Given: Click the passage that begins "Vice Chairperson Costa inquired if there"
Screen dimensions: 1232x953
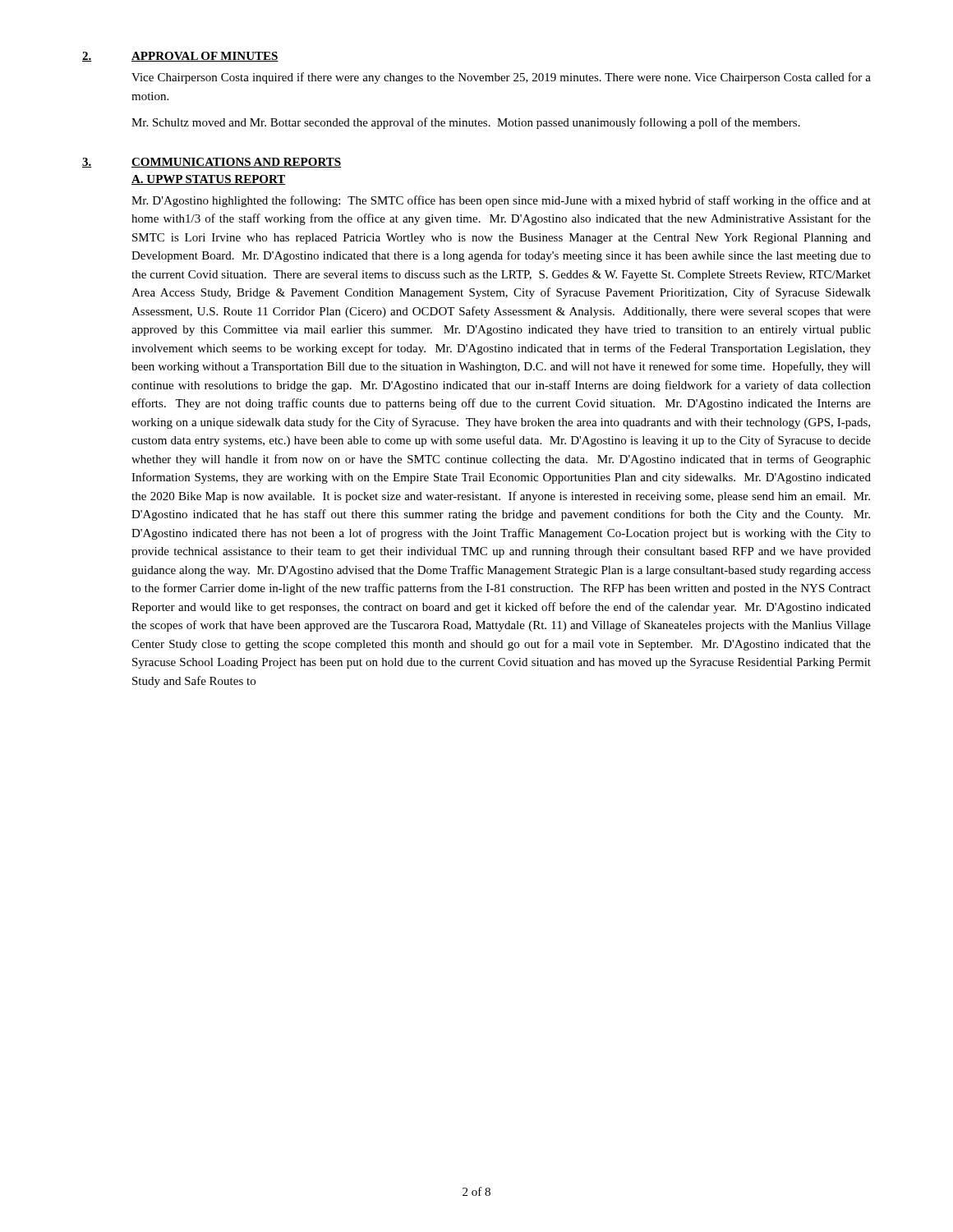Looking at the screenshot, I should 501,78.
